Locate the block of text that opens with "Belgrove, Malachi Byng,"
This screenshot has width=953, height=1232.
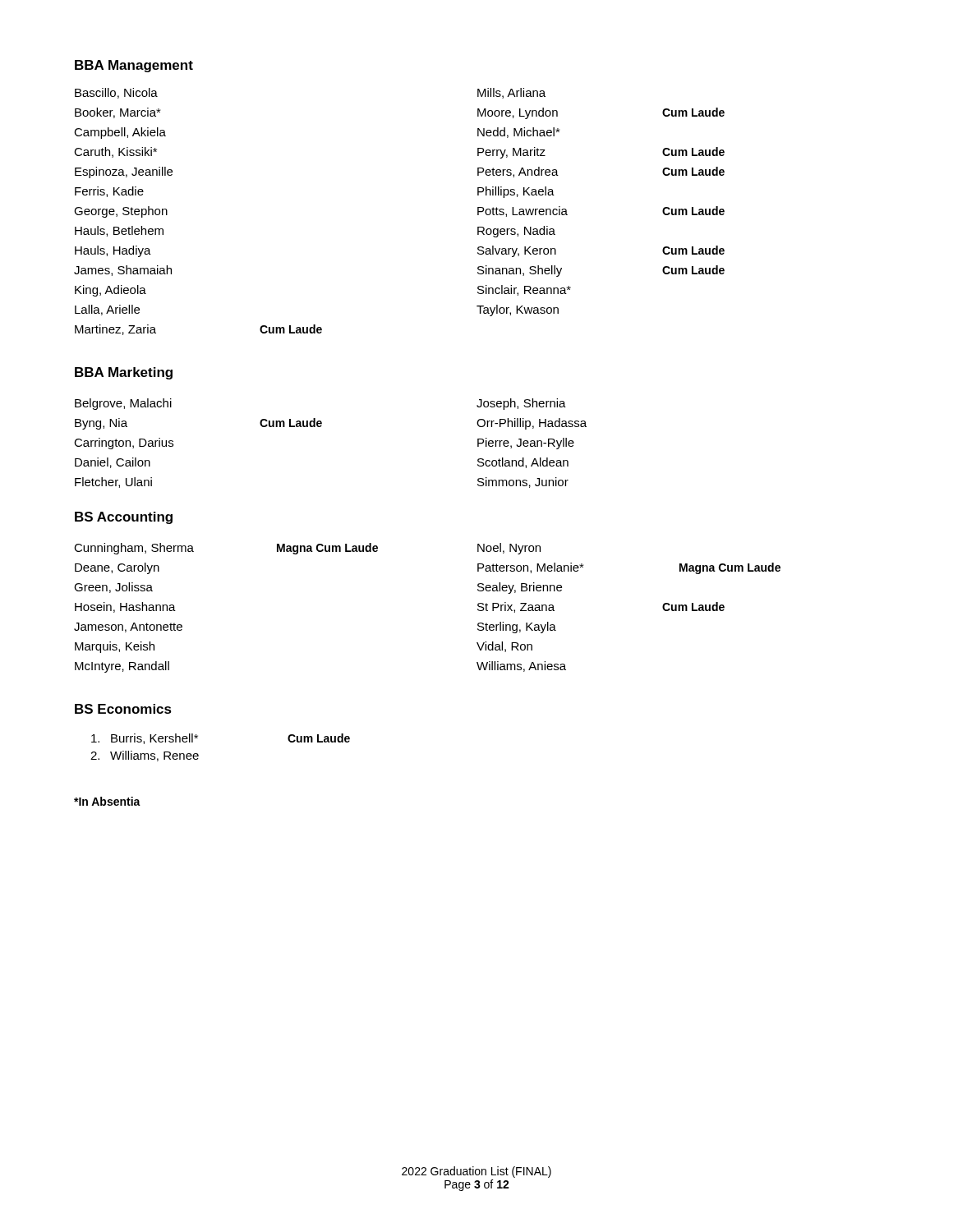click(476, 445)
